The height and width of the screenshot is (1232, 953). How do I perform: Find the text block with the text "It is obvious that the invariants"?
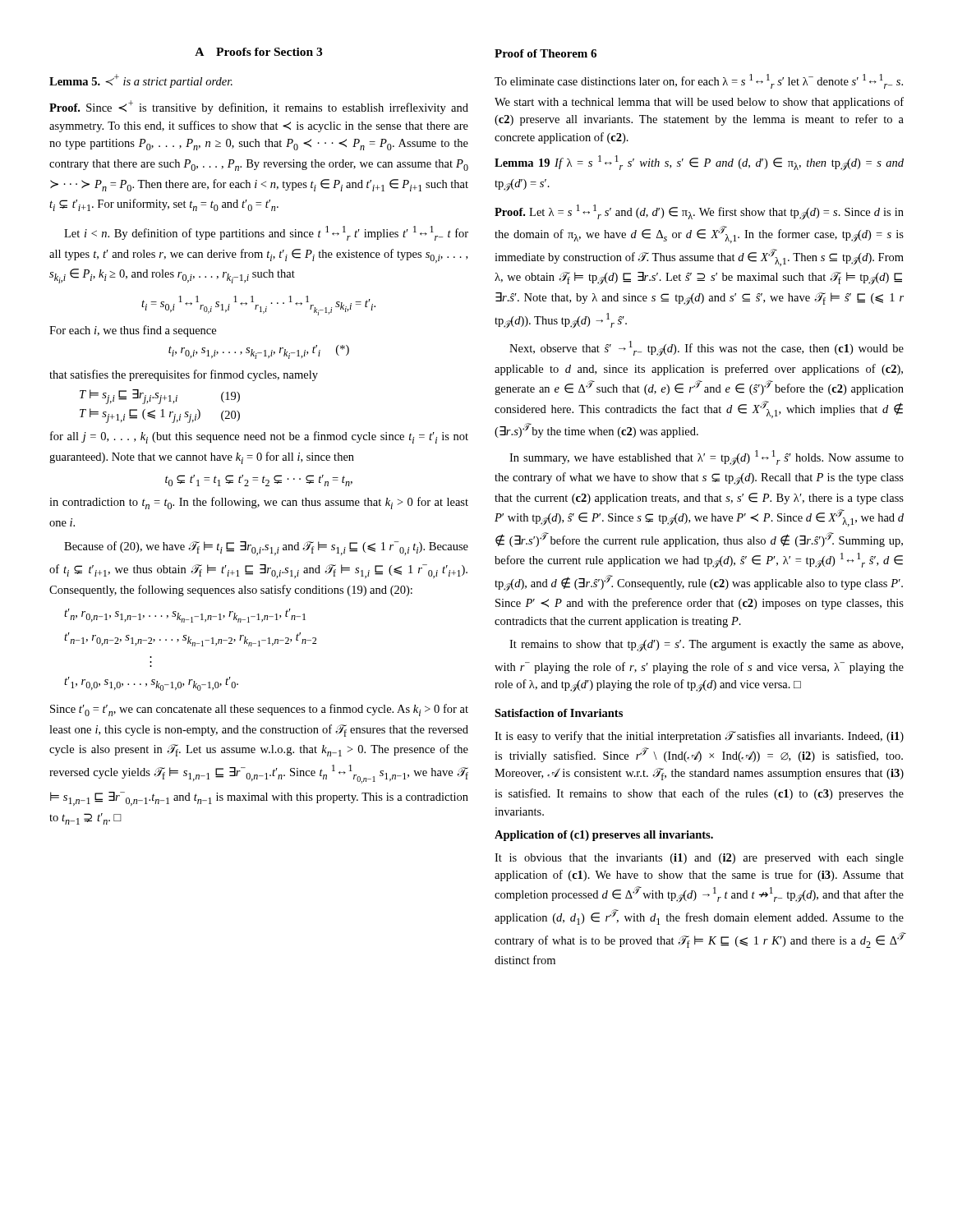[699, 909]
